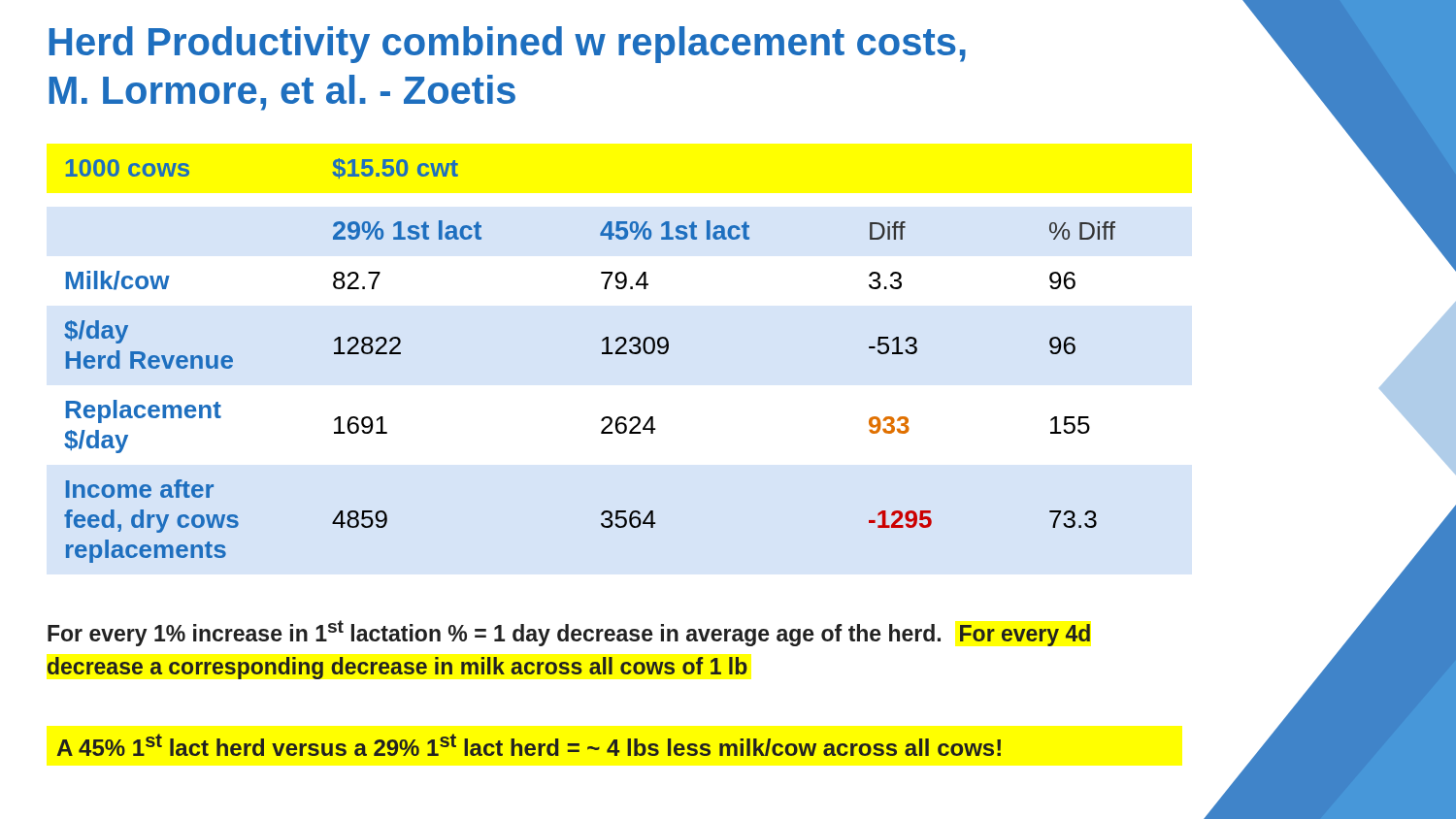Select the text starting "A 45% 1st lact"

click(x=530, y=745)
